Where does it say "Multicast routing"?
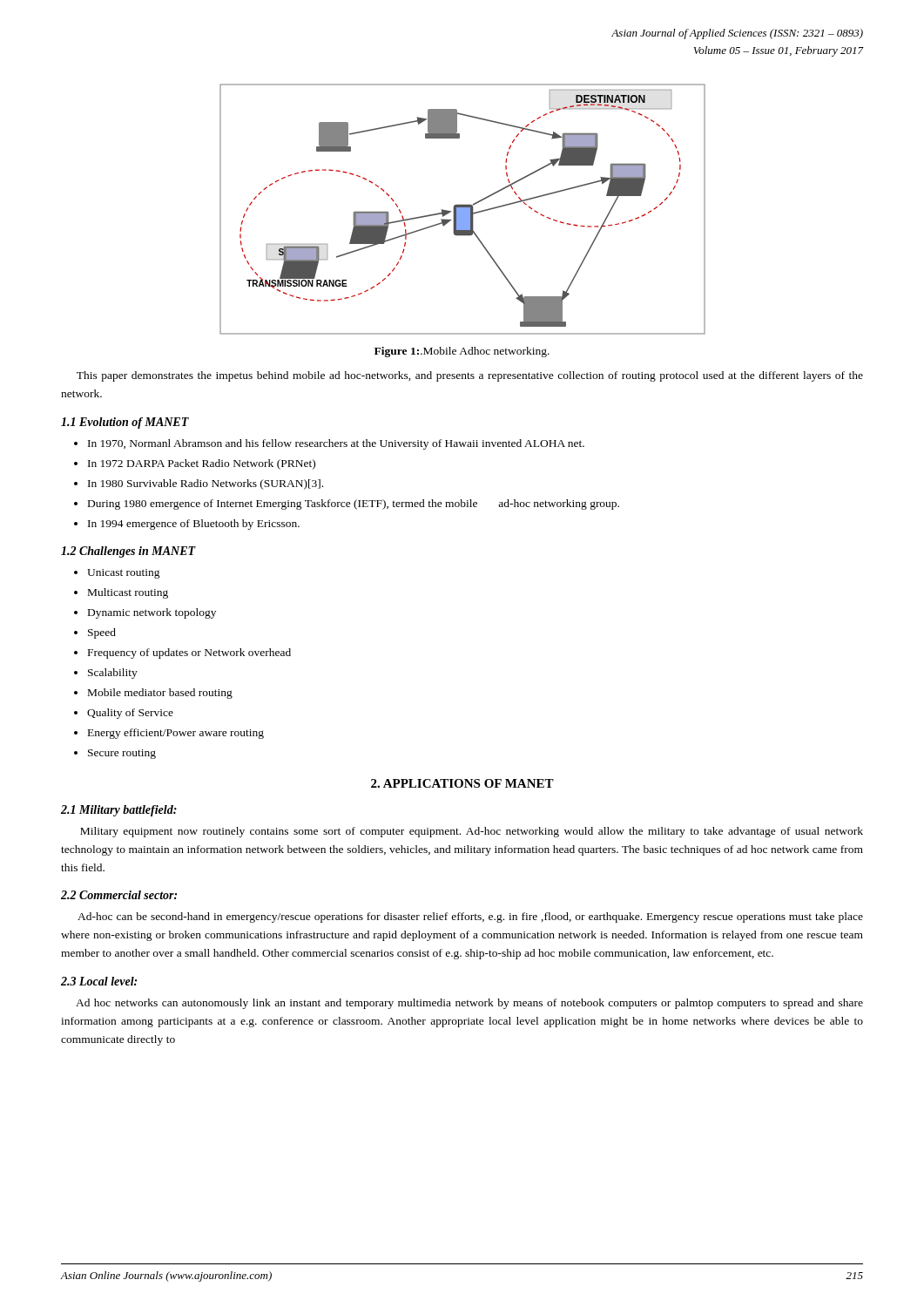924x1307 pixels. 128,592
